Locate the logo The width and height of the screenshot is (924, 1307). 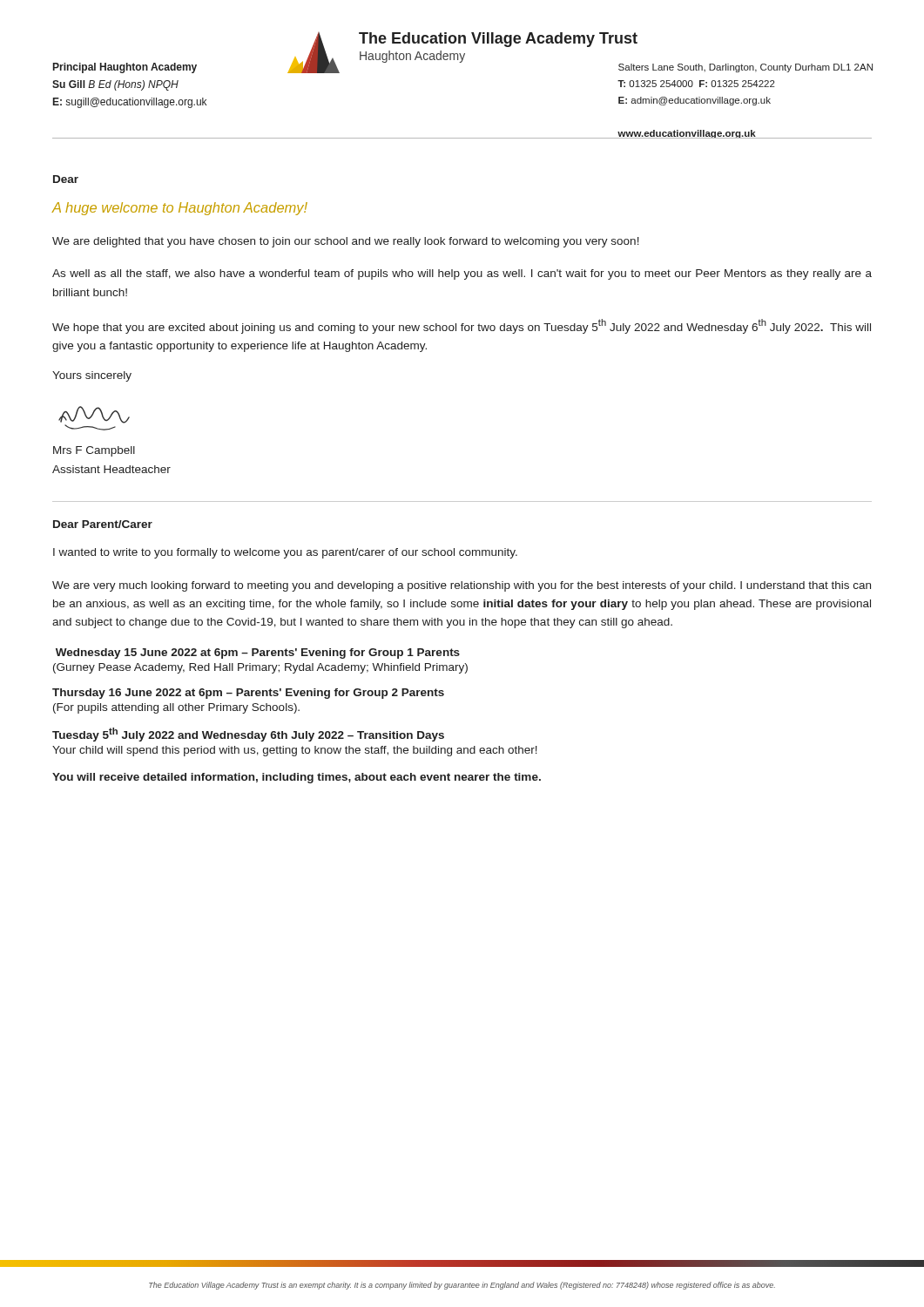pyautogui.click(x=462, y=46)
